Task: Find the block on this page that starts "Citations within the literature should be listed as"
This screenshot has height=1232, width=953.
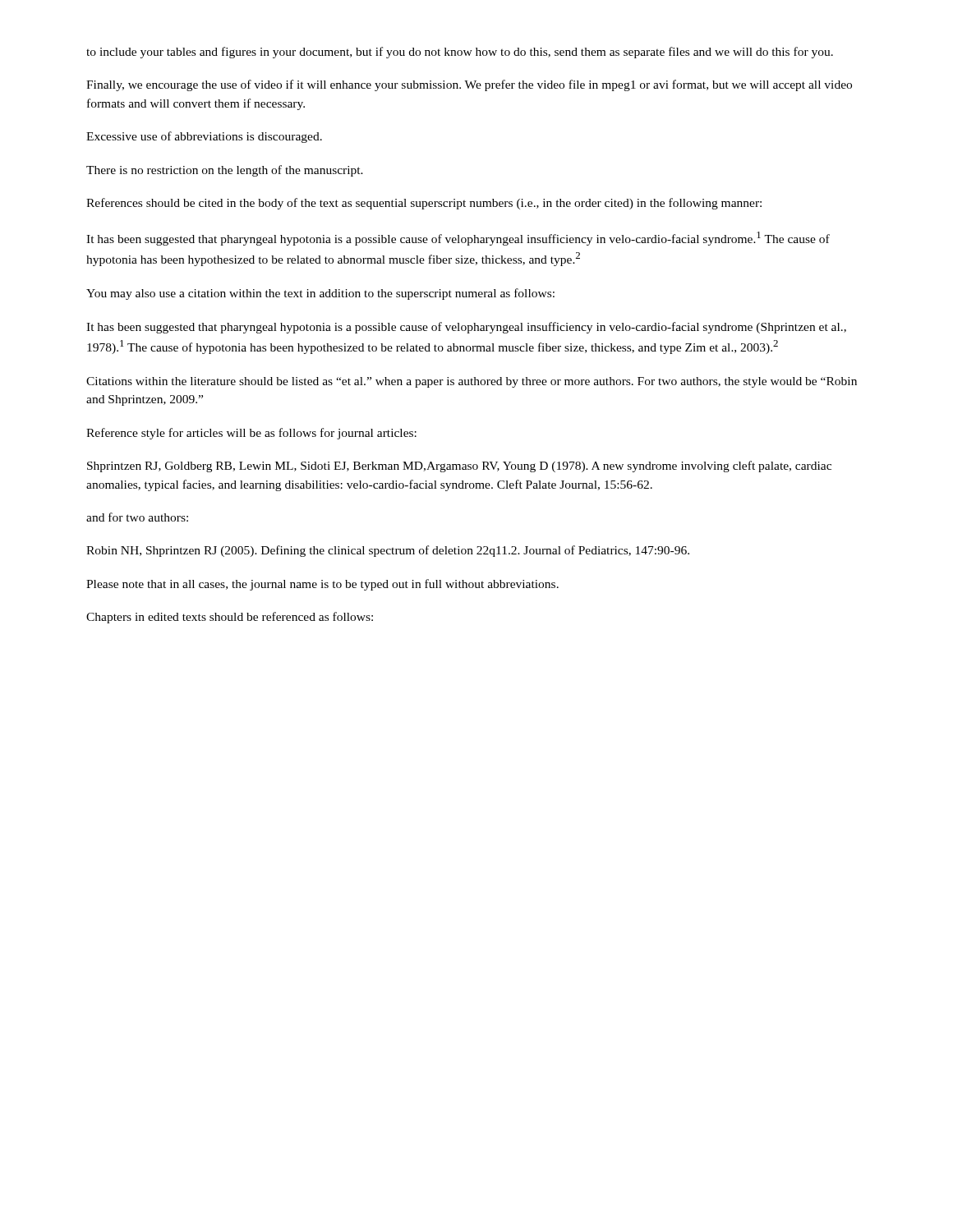Action: [472, 390]
